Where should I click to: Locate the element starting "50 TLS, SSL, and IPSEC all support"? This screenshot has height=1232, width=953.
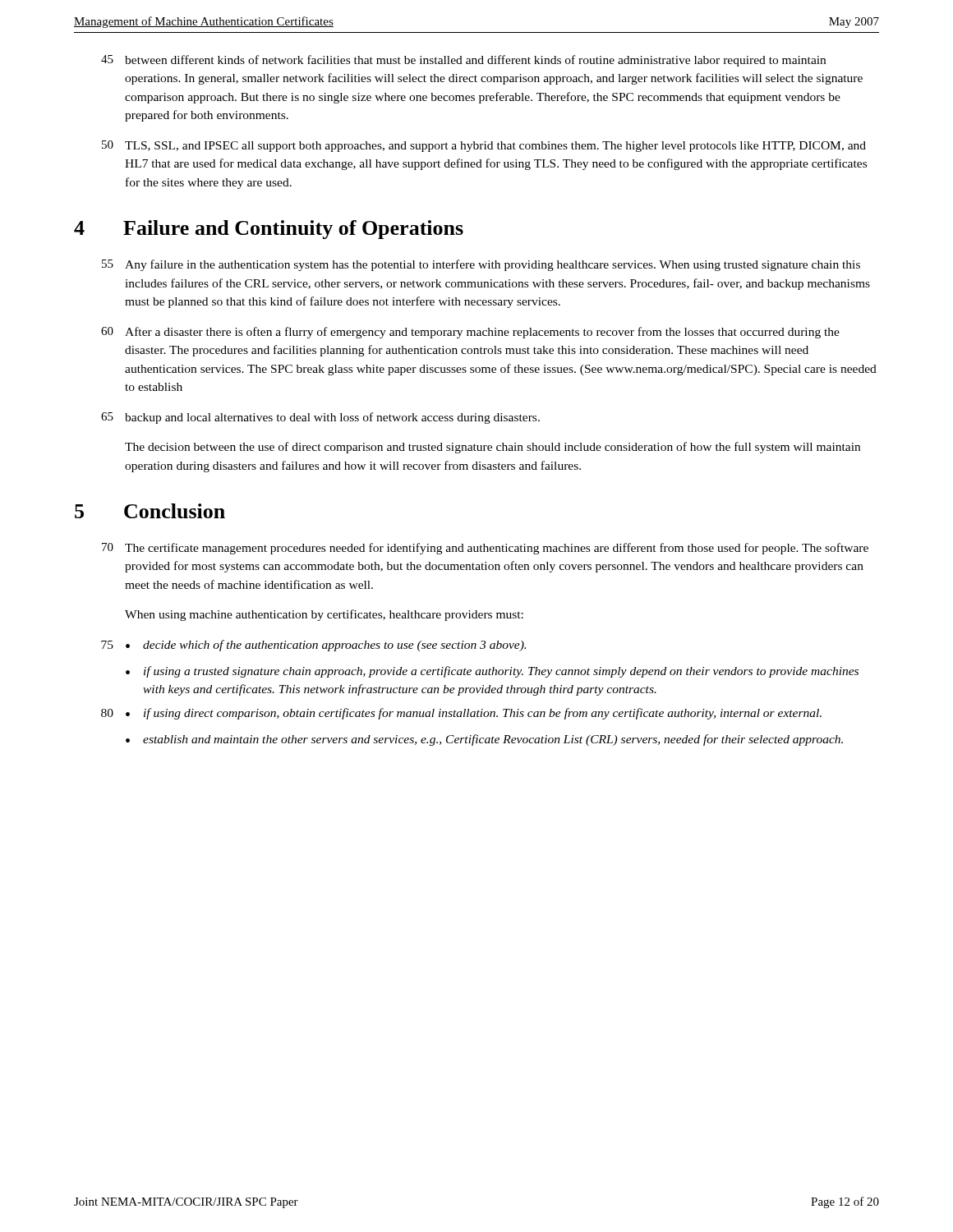[x=476, y=164]
